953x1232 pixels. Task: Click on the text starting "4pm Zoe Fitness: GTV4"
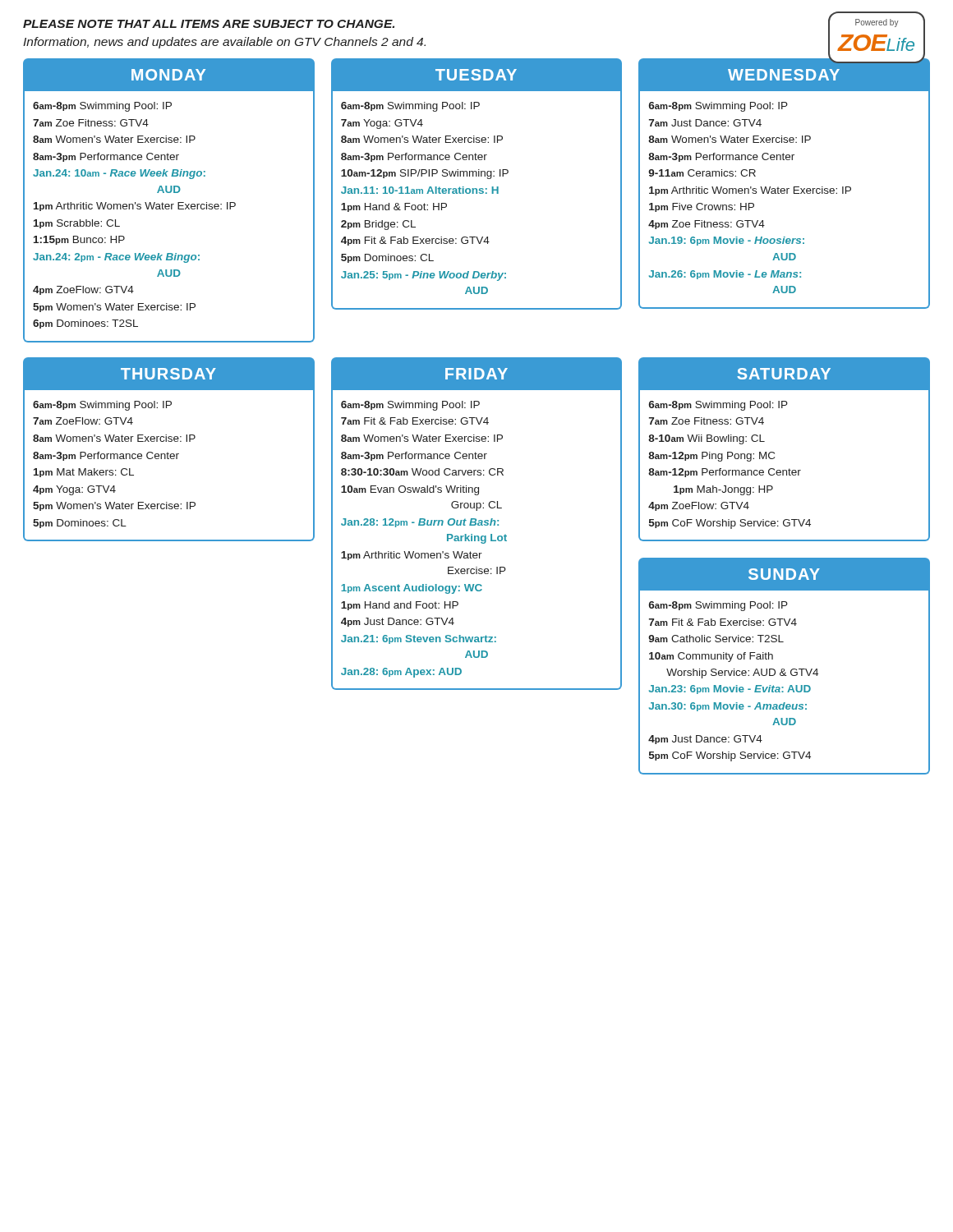707,224
